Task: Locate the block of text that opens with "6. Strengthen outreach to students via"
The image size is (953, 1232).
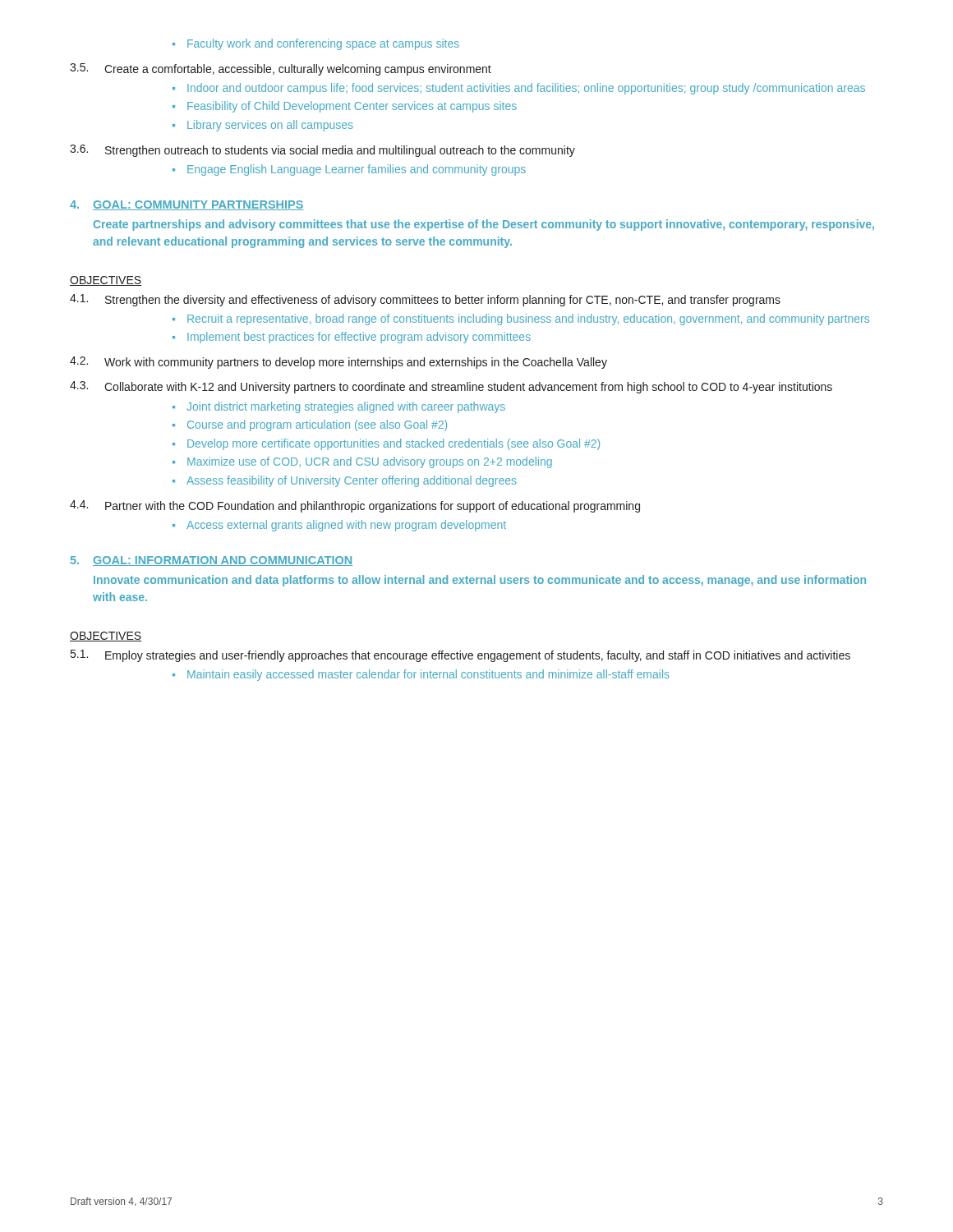Action: click(476, 160)
